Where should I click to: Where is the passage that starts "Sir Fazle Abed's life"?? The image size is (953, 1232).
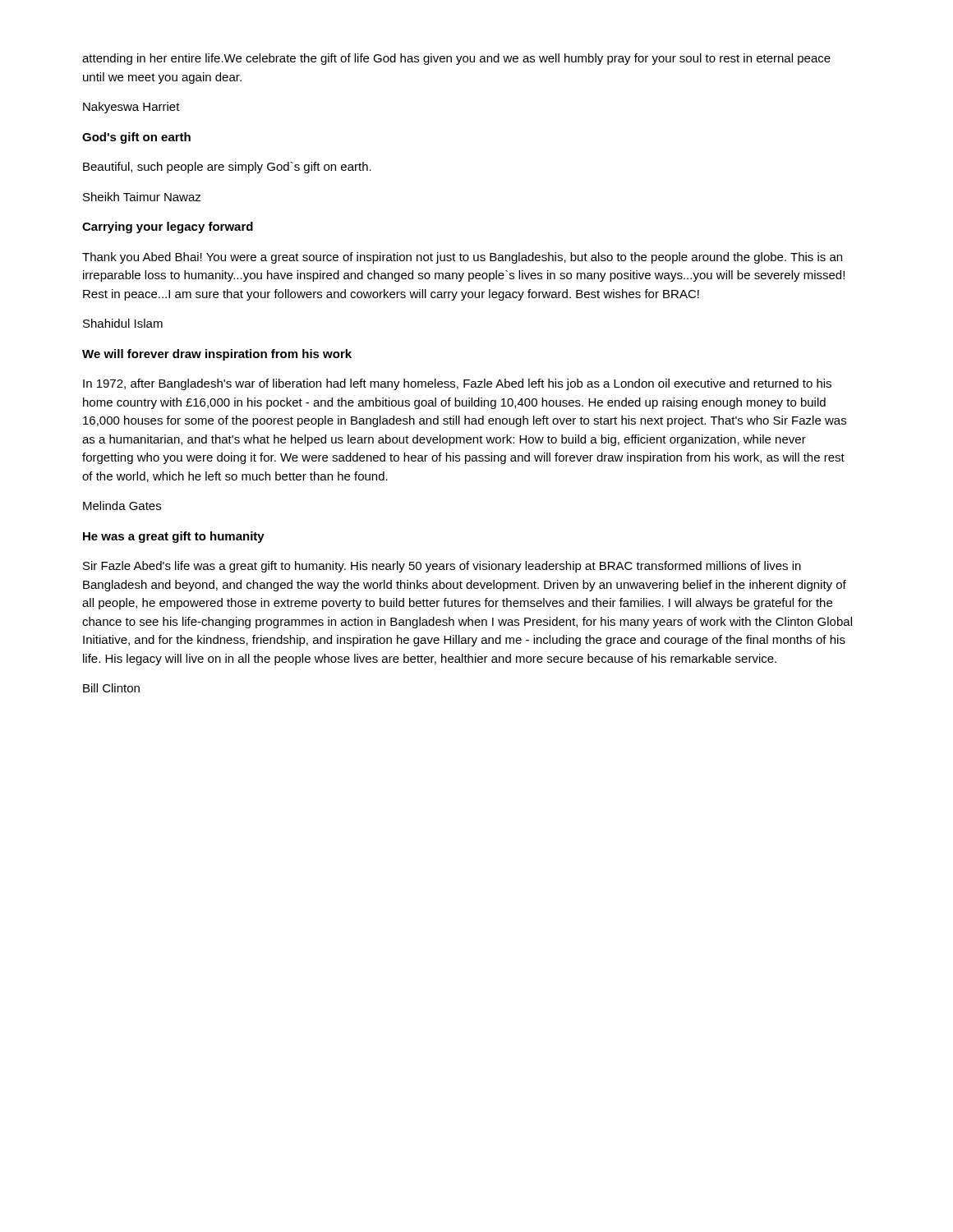click(x=467, y=612)
